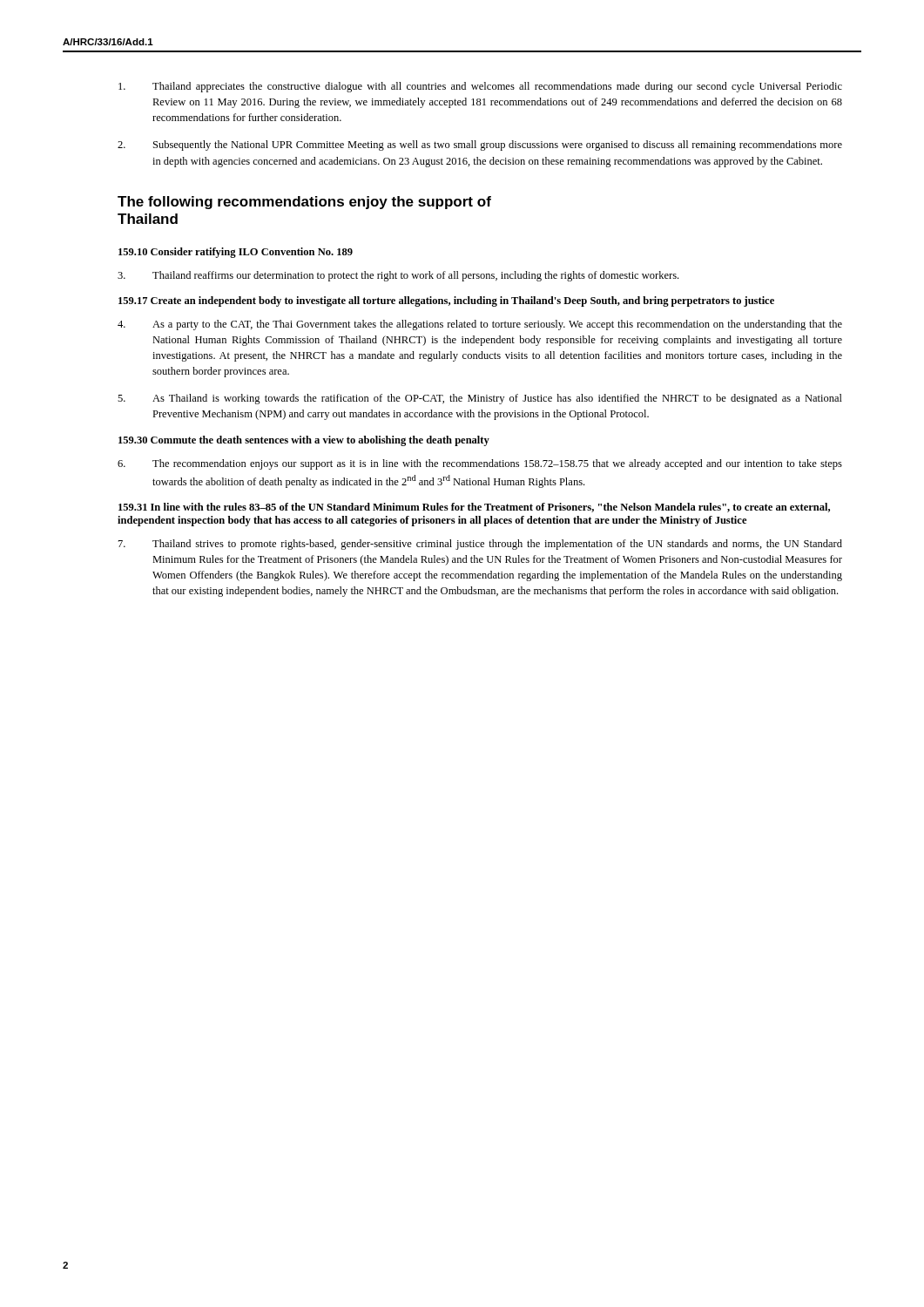
Task: Locate the section header containing "159.10 Consider ratifying"
Action: [x=235, y=252]
